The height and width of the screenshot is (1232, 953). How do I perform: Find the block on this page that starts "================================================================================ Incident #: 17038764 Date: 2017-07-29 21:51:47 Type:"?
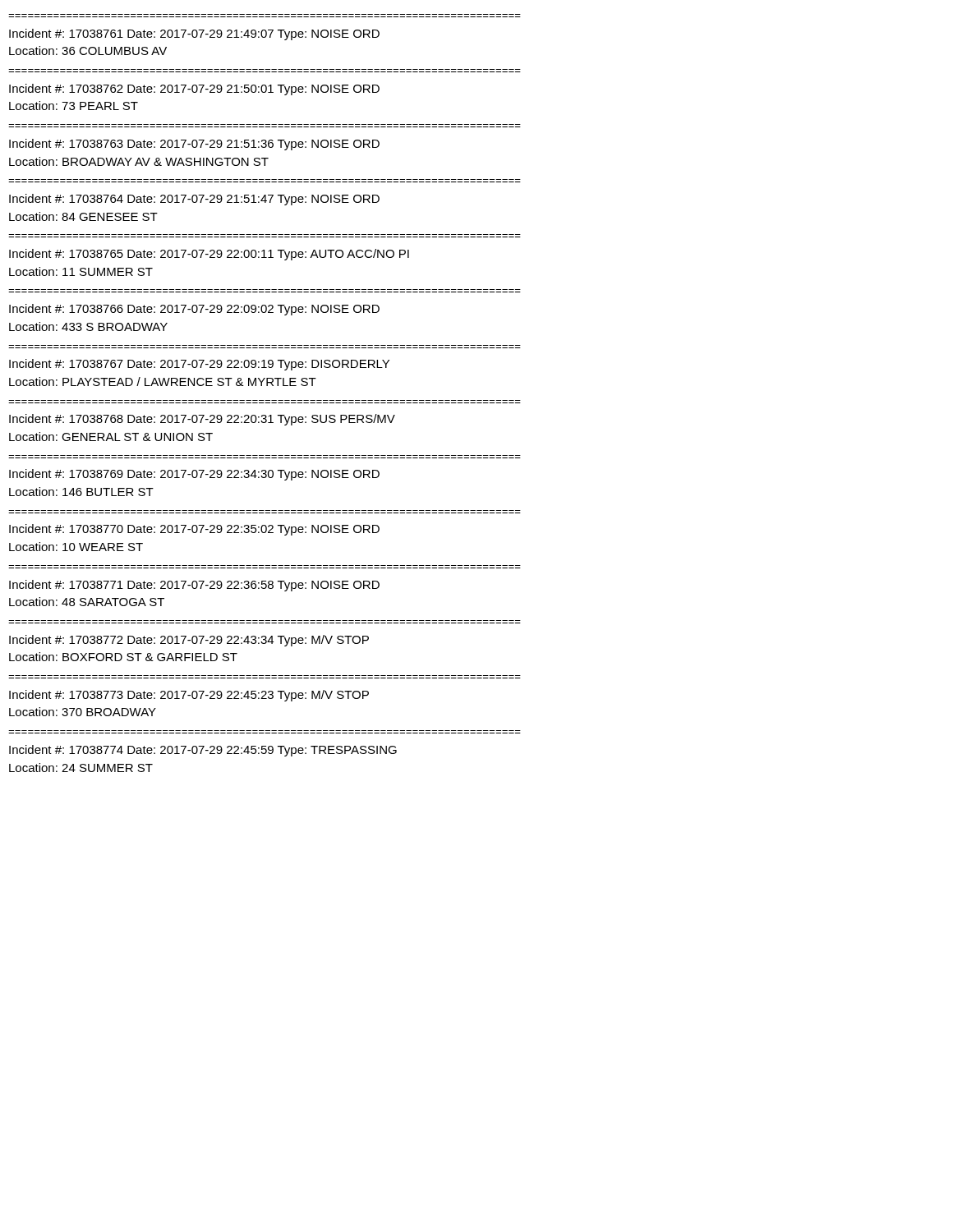pyautogui.click(x=194, y=200)
